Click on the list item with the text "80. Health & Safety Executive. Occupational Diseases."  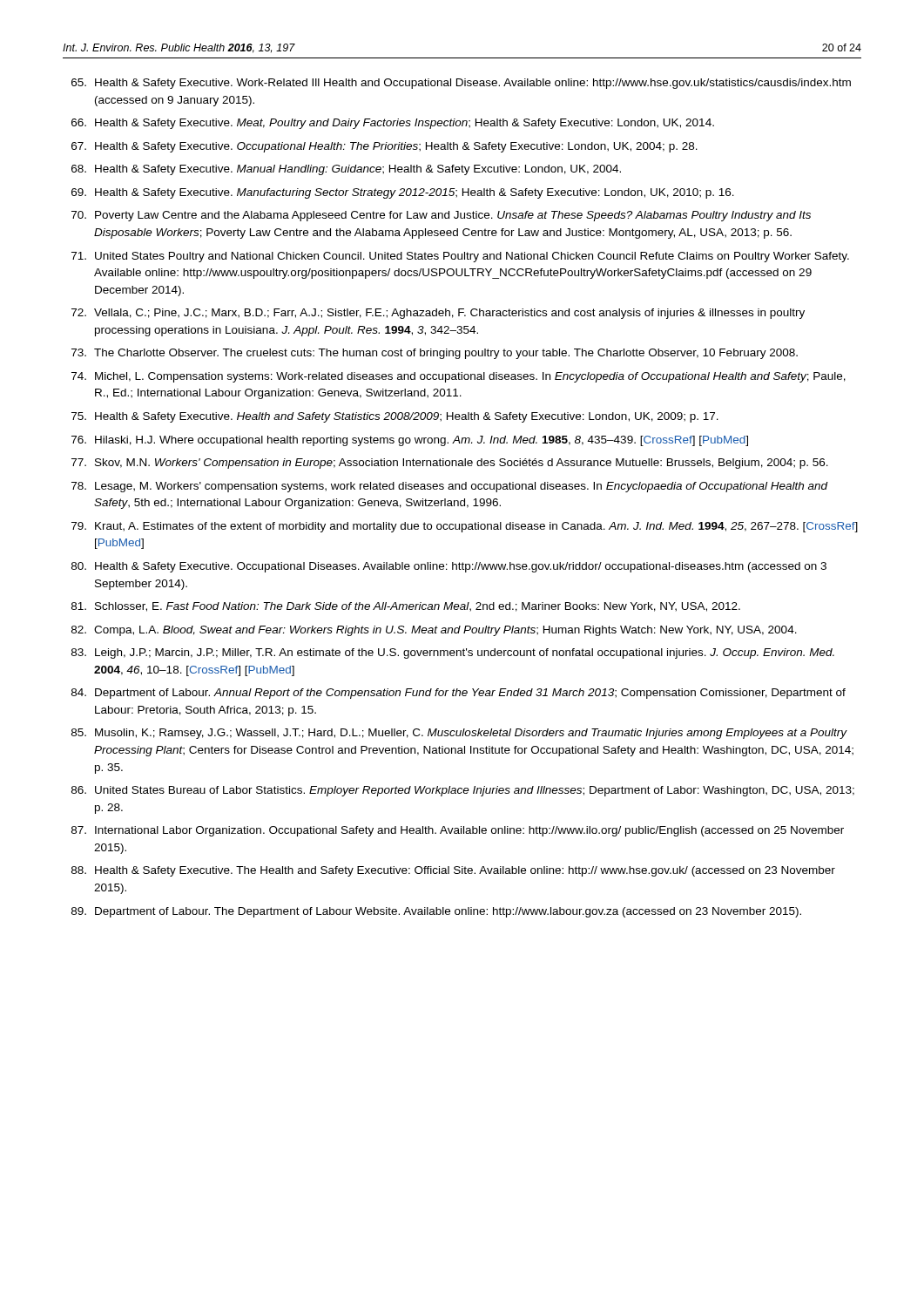462,575
